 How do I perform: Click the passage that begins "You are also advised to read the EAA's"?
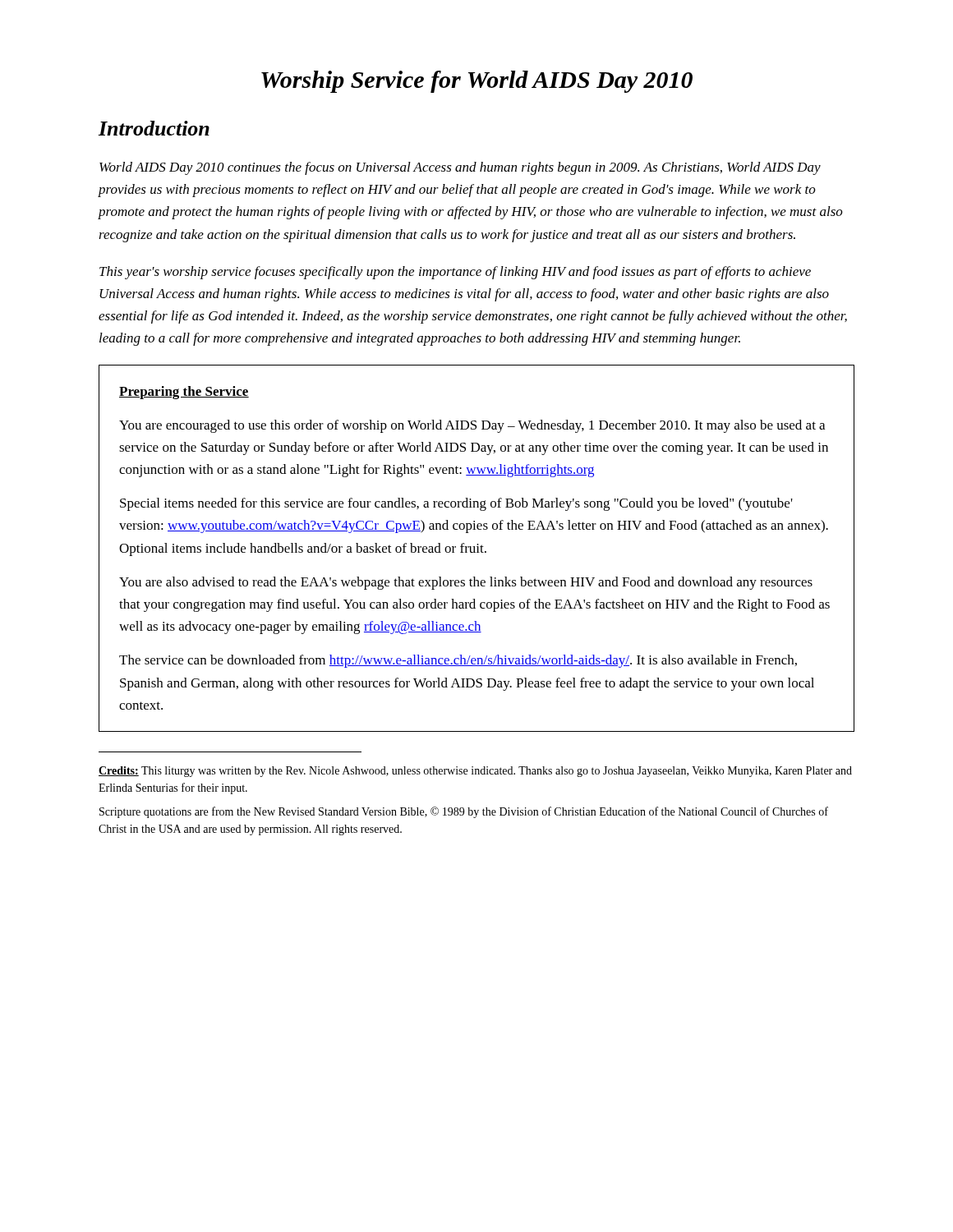click(x=475, y=604)
